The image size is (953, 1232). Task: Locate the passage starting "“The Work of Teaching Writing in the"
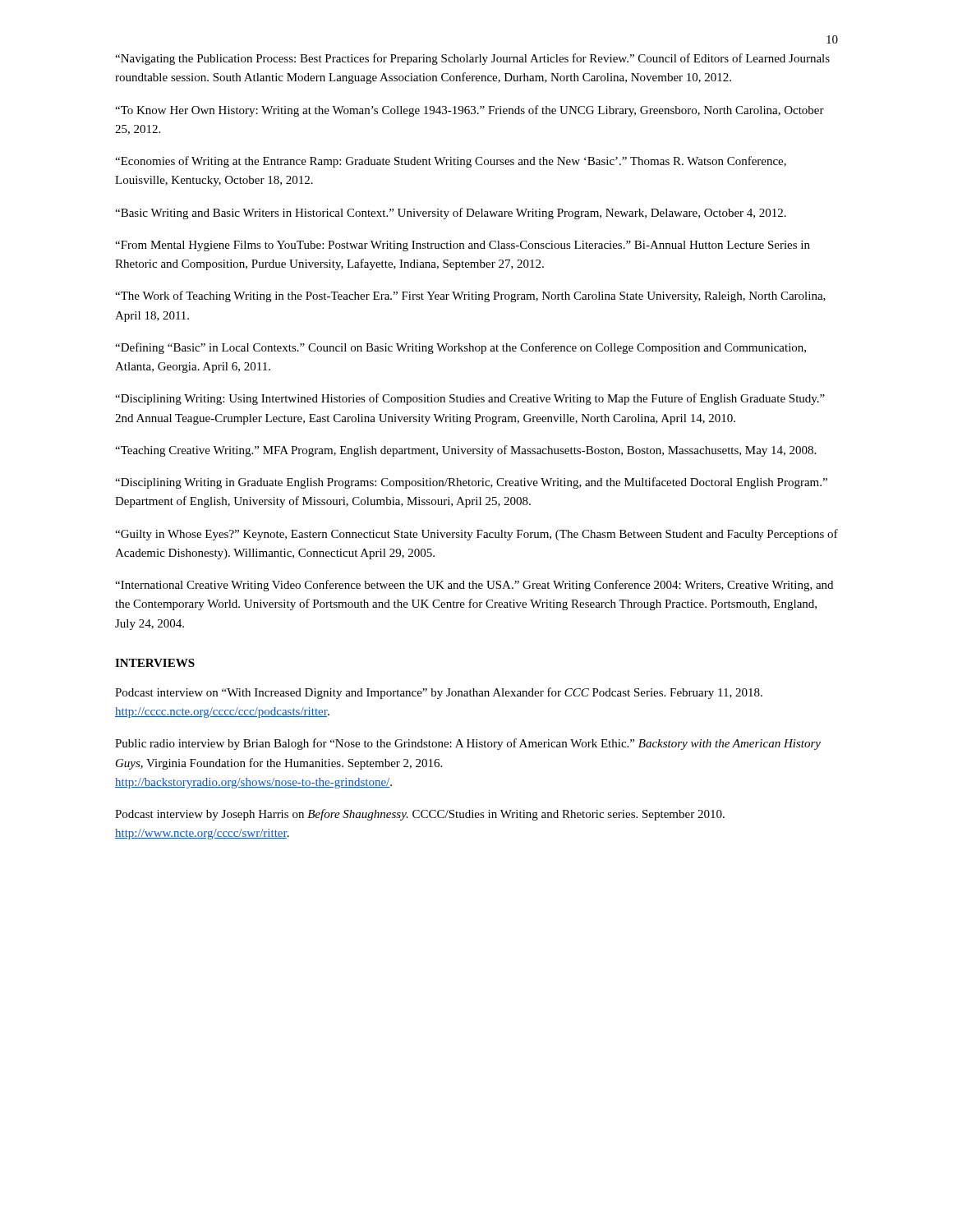coord(470,305)
